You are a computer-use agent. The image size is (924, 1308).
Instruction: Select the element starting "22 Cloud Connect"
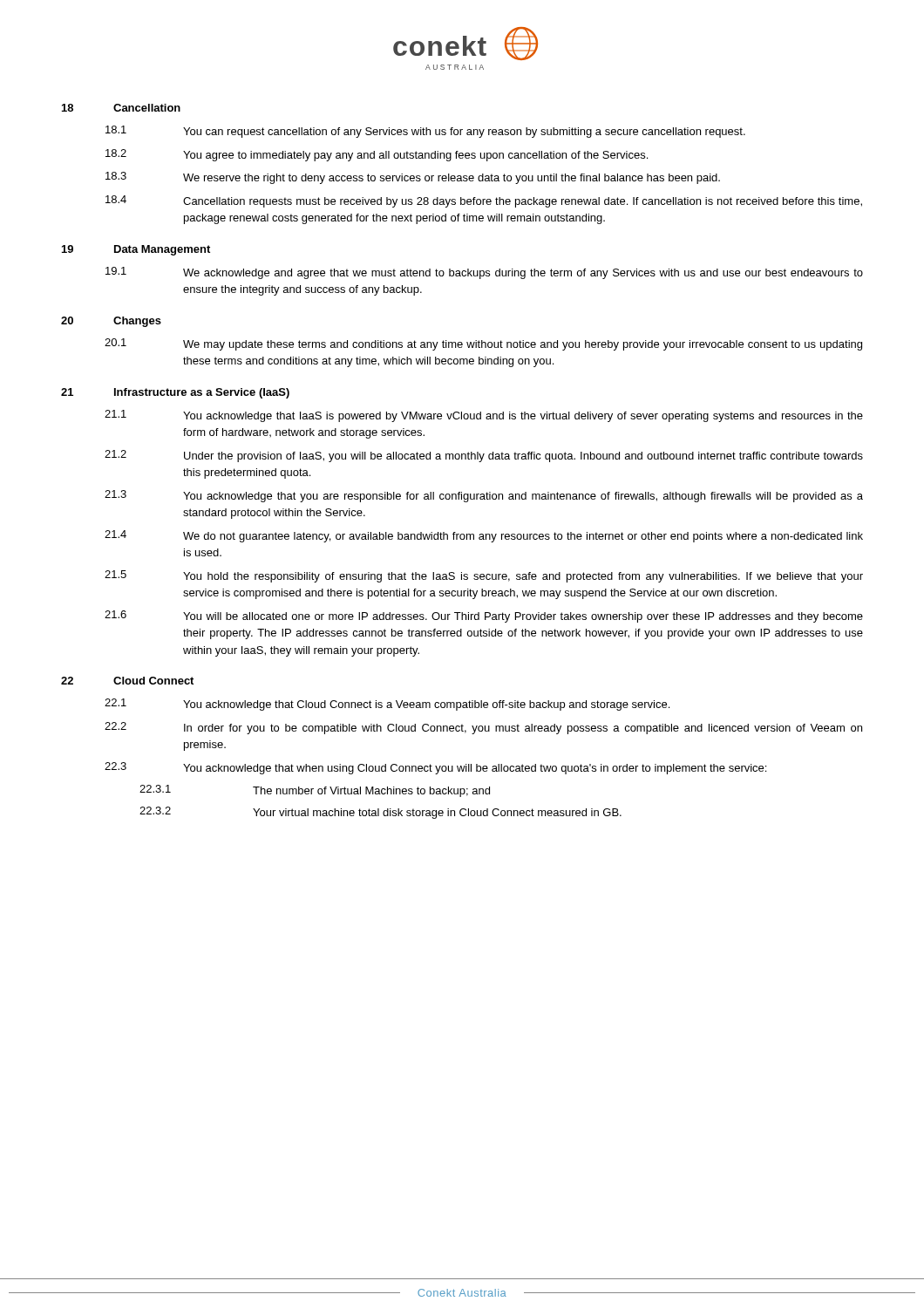coord(127,681)
